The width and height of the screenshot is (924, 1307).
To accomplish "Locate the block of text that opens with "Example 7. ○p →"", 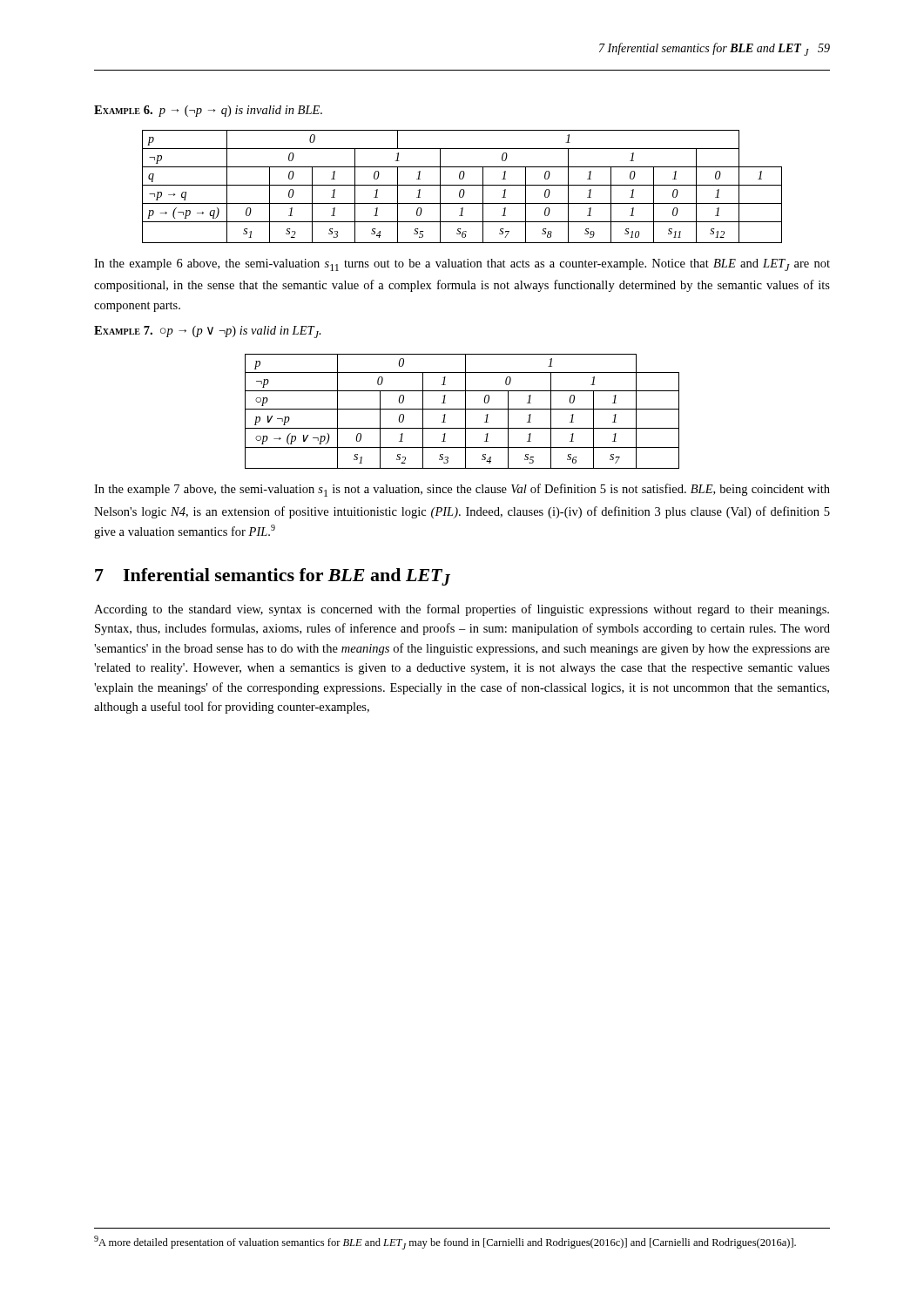I will pos(208,332).
